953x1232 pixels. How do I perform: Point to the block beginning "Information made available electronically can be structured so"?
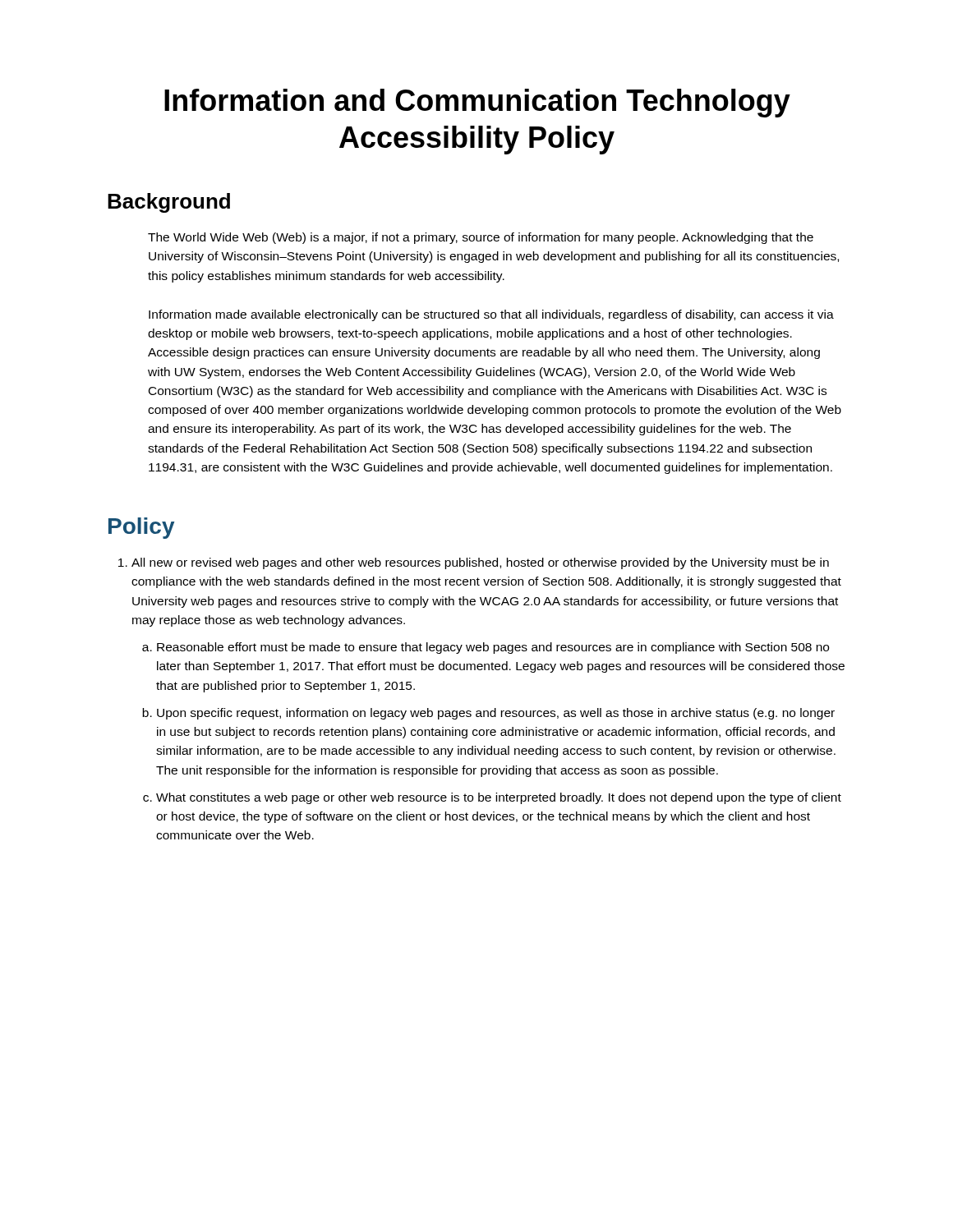495,390
